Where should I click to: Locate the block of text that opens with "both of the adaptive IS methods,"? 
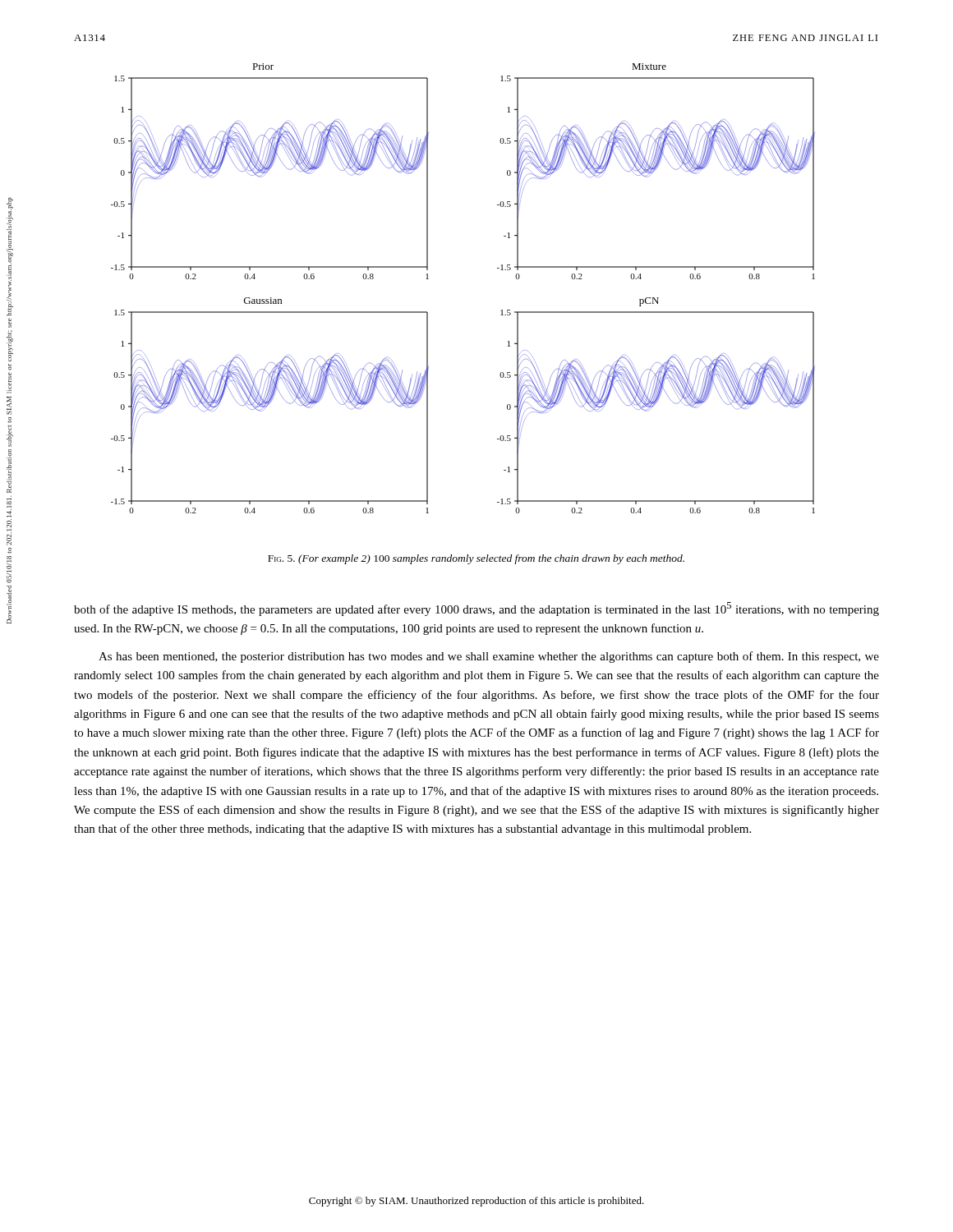[x=476, y=719]
